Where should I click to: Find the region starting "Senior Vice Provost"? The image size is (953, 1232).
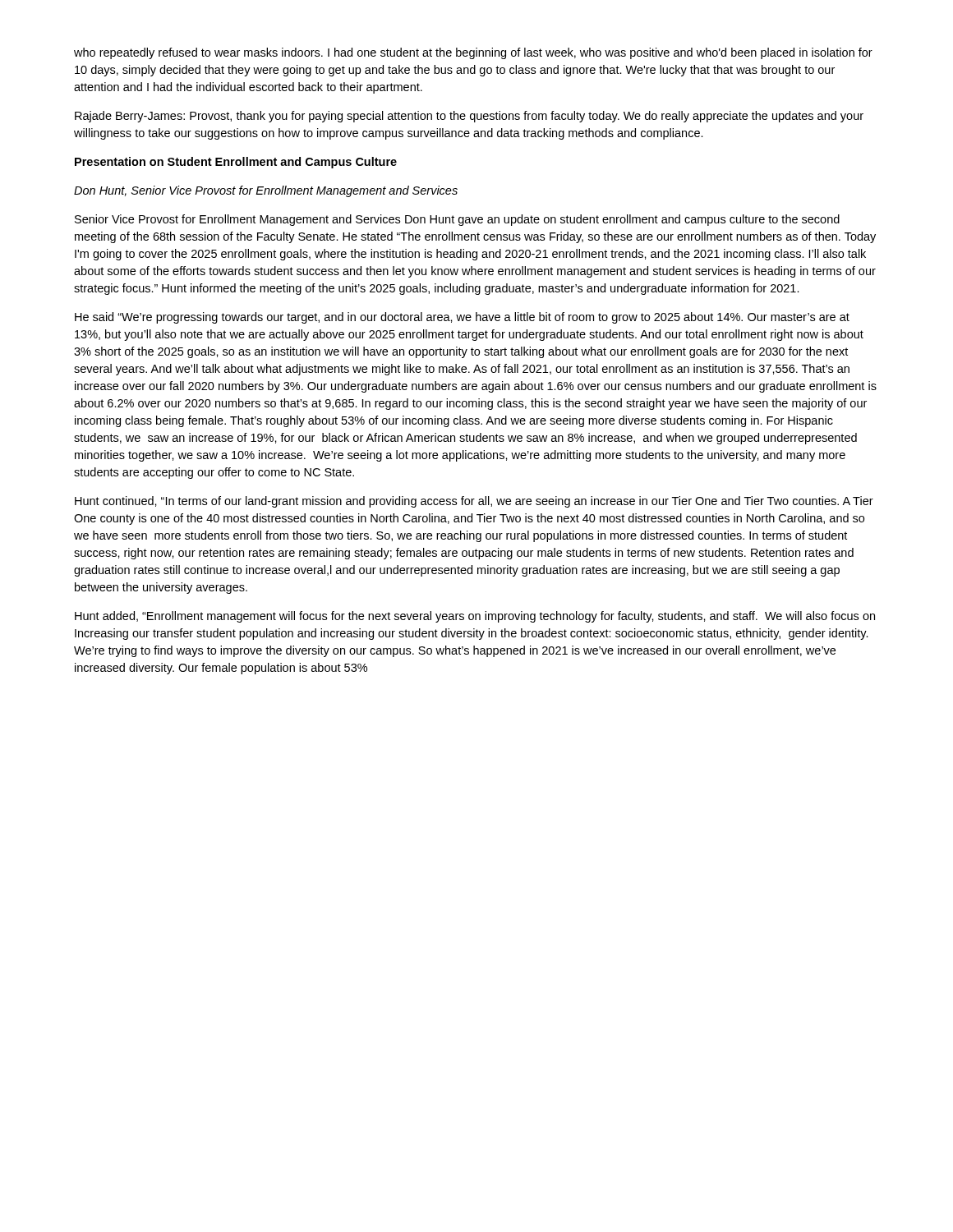click(x=475, y=254)
